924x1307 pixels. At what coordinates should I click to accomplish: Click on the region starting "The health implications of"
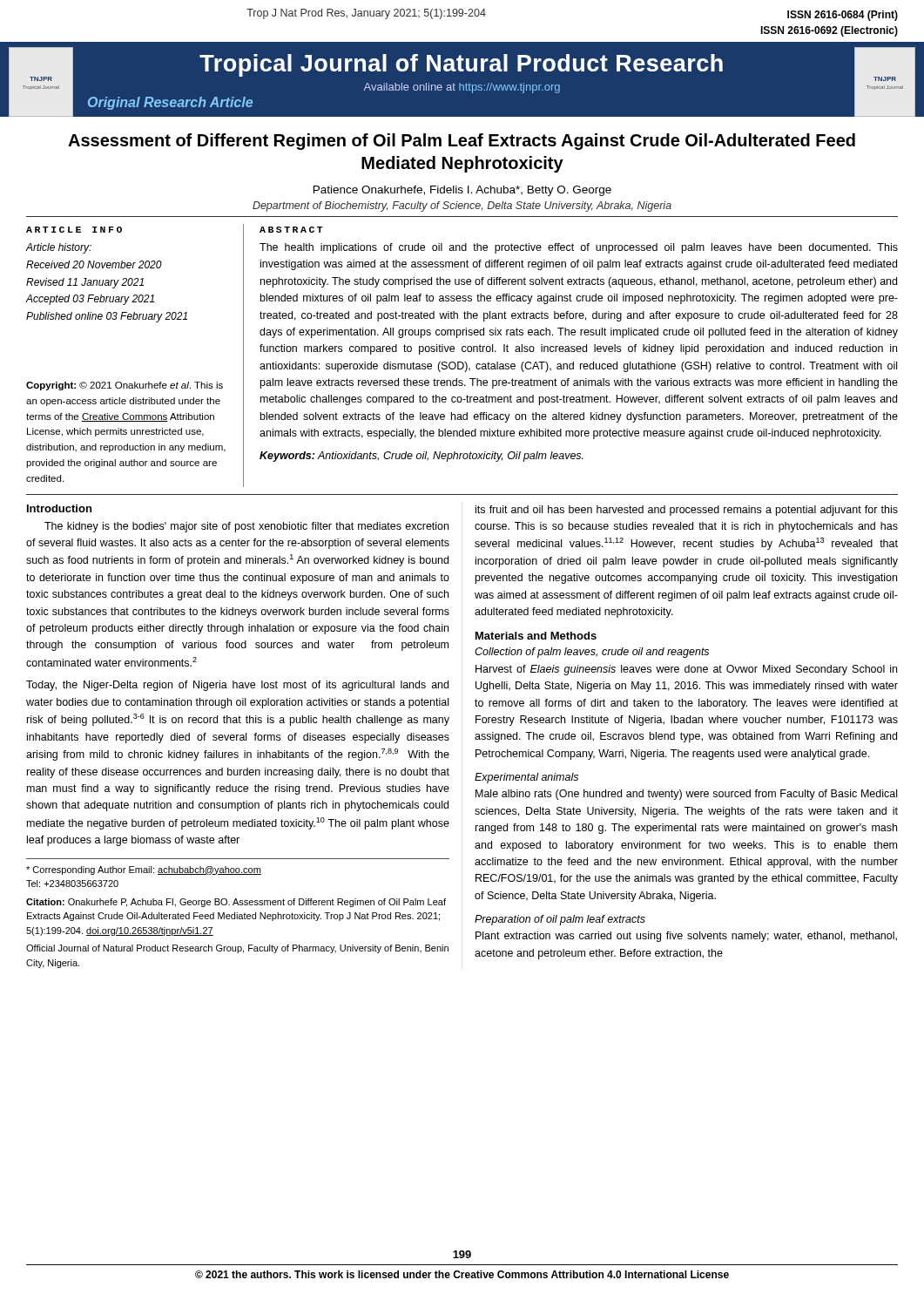(579, 340)
